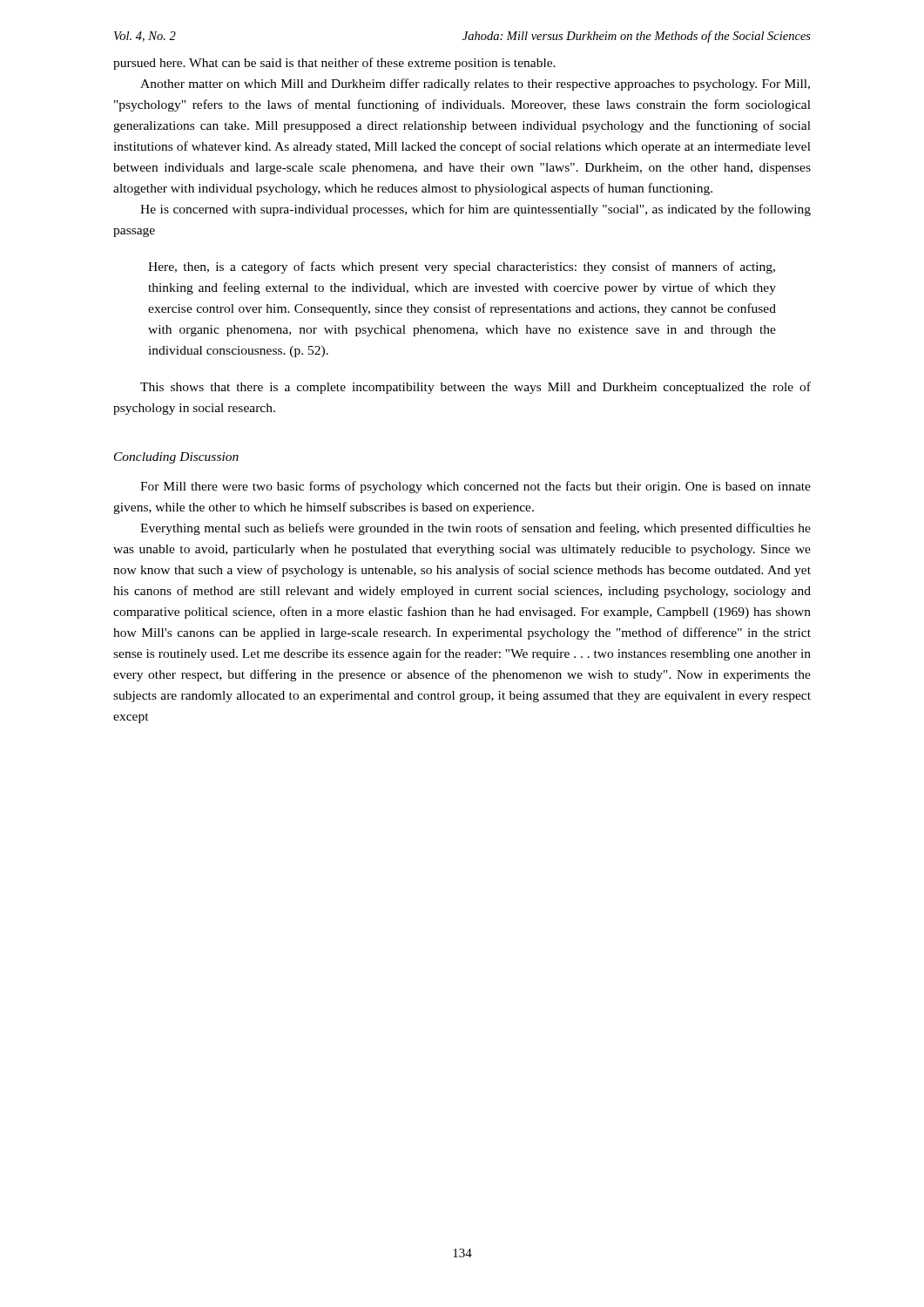The height and width of the screenshot is (1307, 924).
Task: Select the block starting "For Mill there"
Action: point(462,497)
